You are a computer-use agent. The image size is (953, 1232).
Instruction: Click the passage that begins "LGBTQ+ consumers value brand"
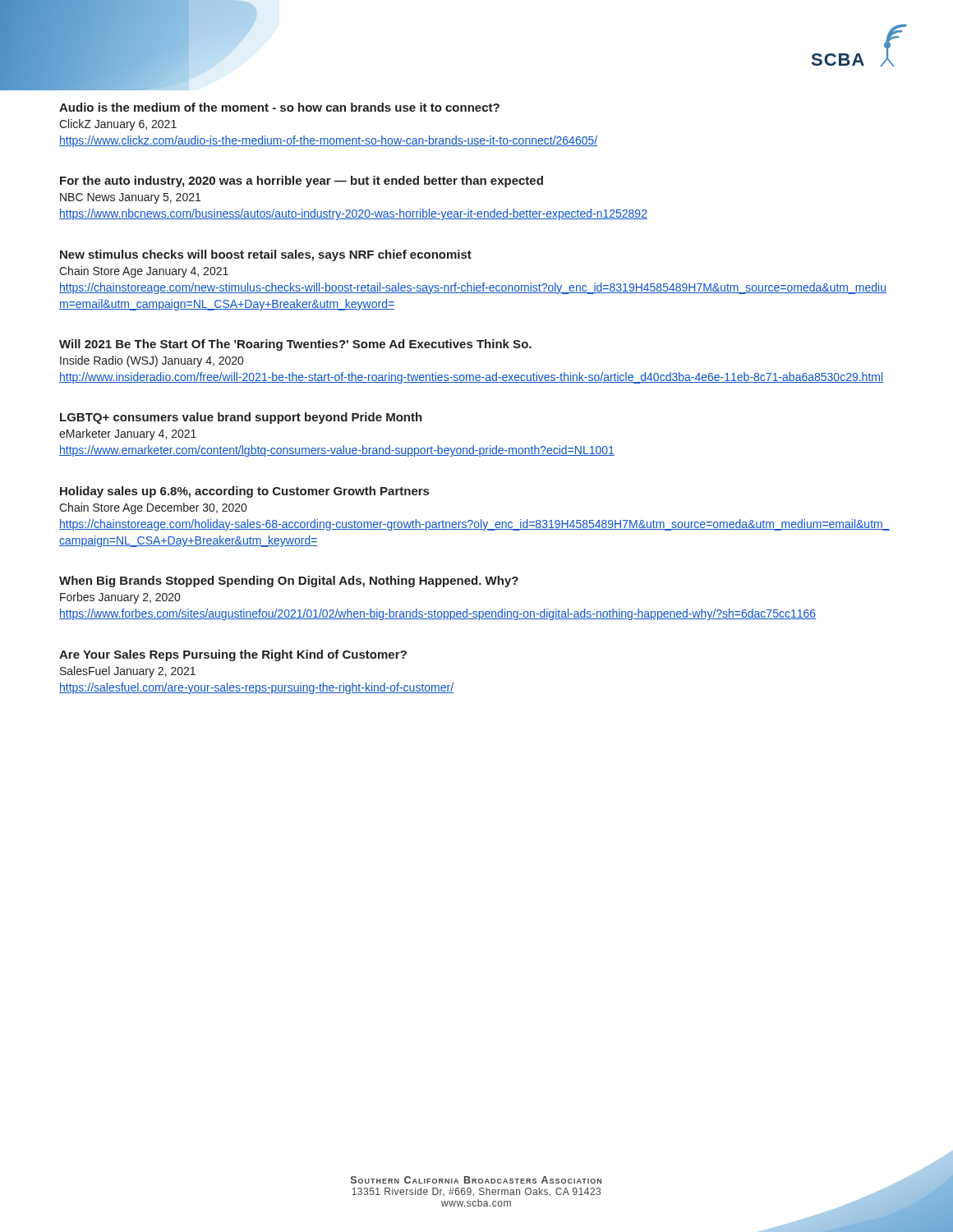tap(476, 434)
